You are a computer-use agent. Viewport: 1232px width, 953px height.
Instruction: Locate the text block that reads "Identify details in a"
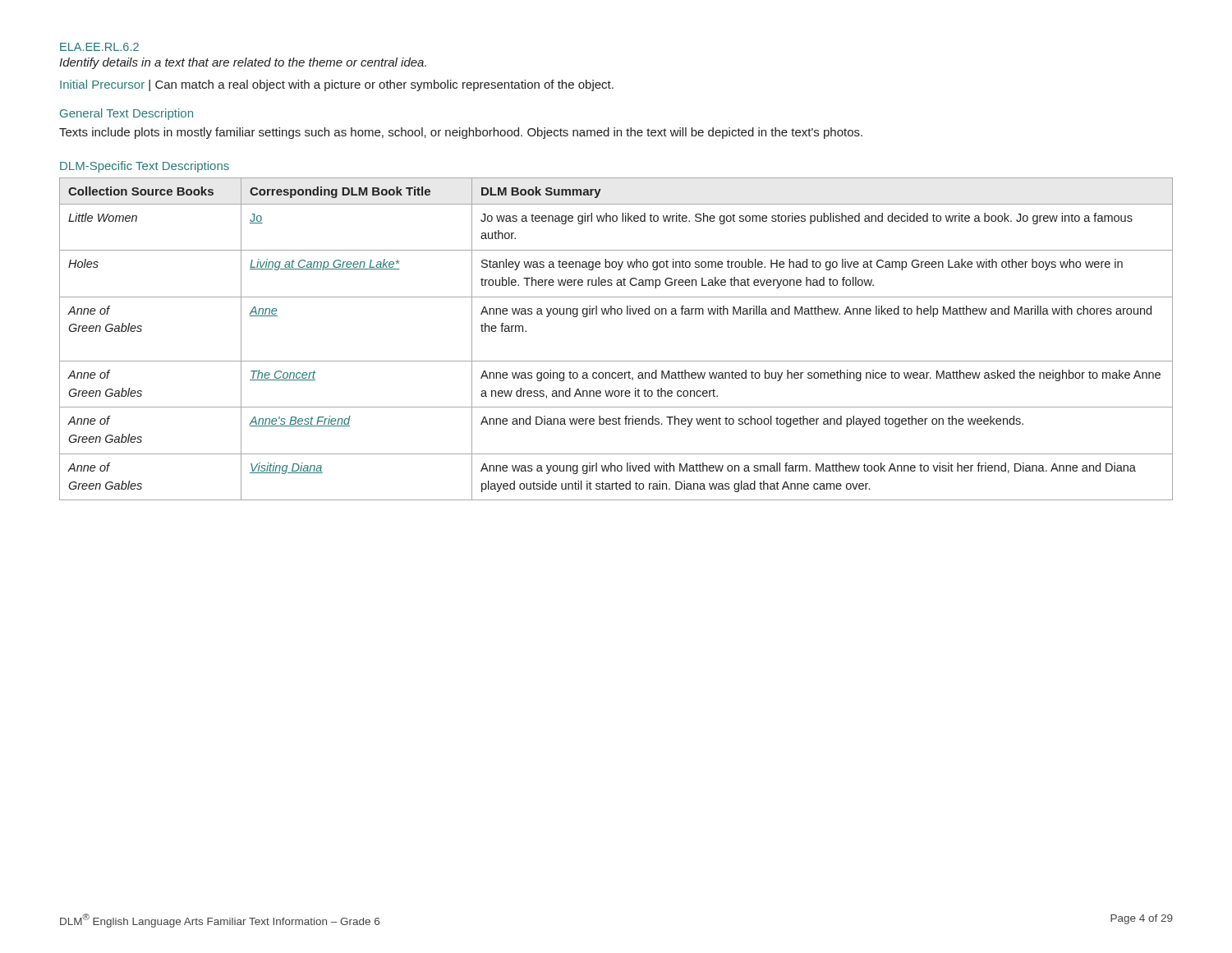pos(243,62)
